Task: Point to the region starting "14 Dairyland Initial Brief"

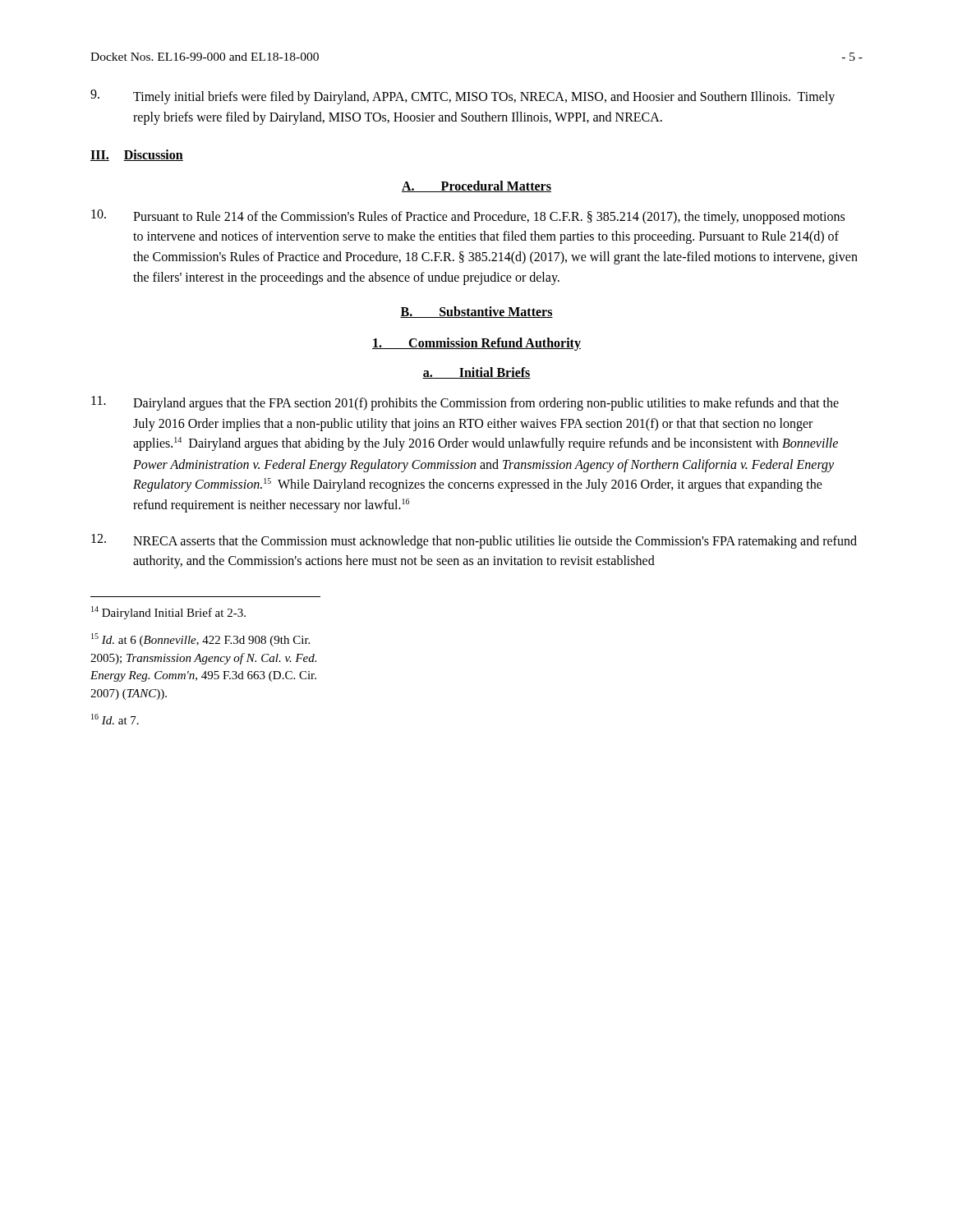Action: coord(168,612)
